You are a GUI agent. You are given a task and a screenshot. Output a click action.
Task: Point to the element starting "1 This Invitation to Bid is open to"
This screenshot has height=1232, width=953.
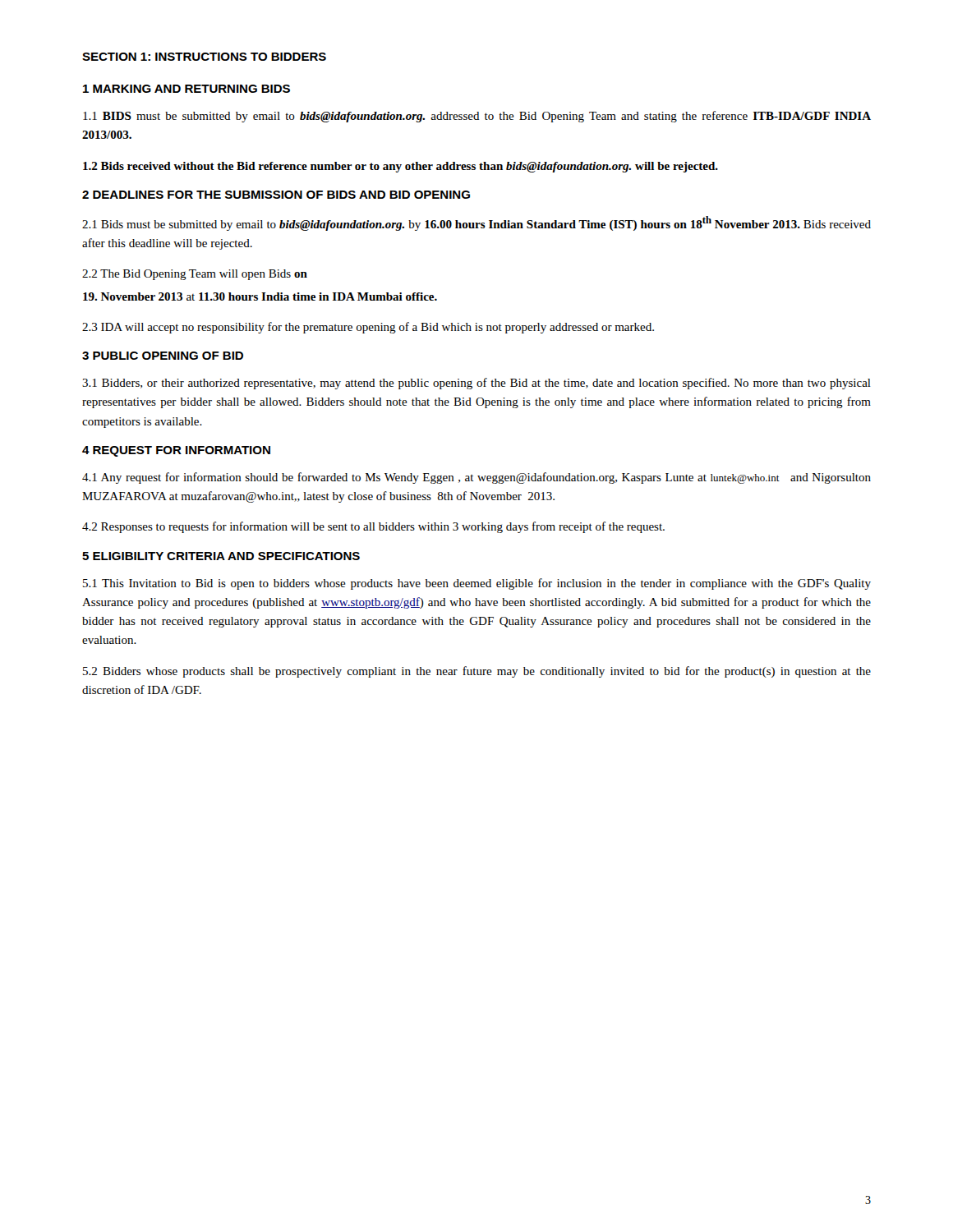(476, 611)
